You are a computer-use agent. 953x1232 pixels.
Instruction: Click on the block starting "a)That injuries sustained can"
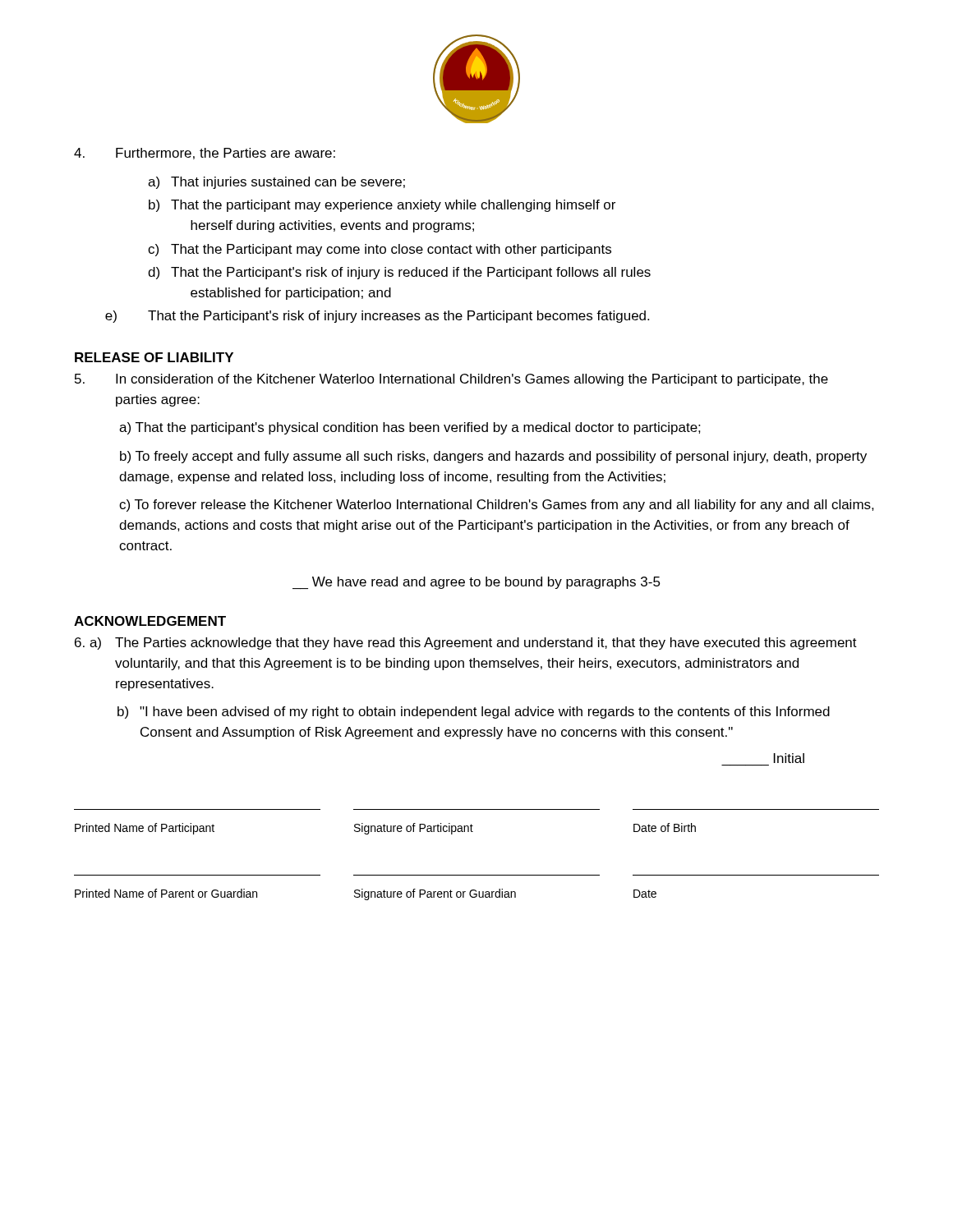276,183
